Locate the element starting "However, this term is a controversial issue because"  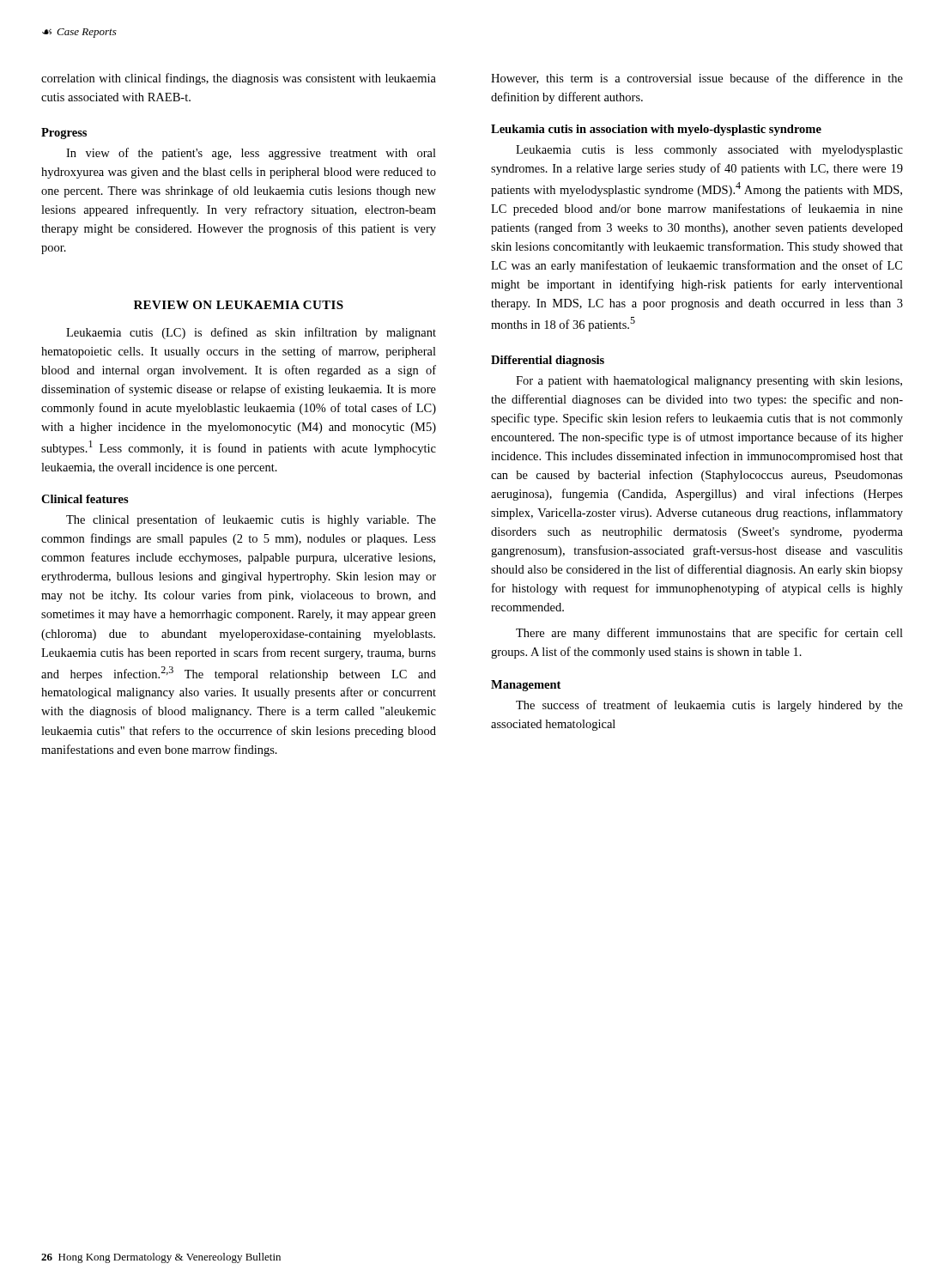click(697, 88)
